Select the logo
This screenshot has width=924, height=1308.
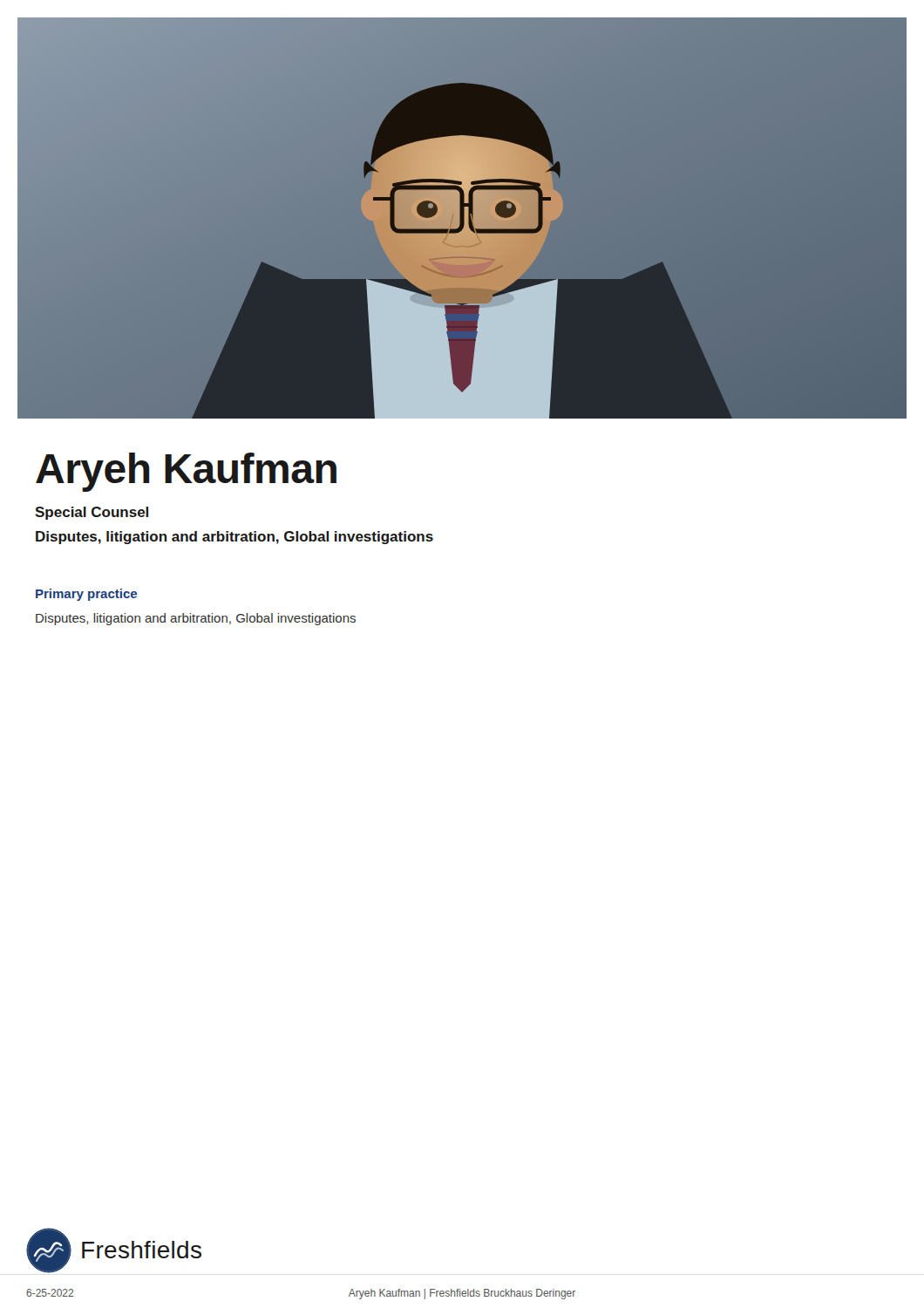pos(114,1250)
